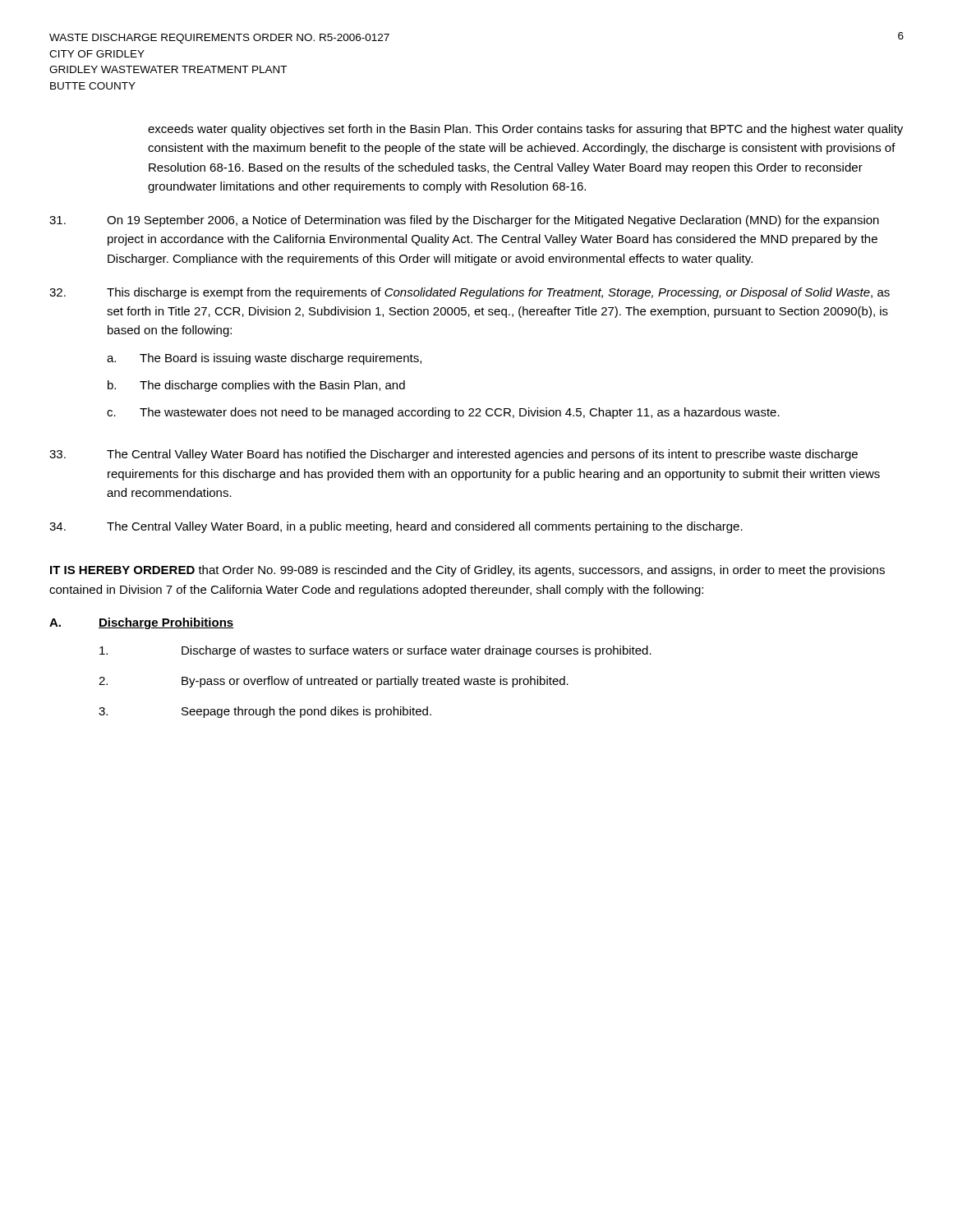
Task: Select the section header with the text "A. Discharge Prohibitions"
Action: (141, 622)
